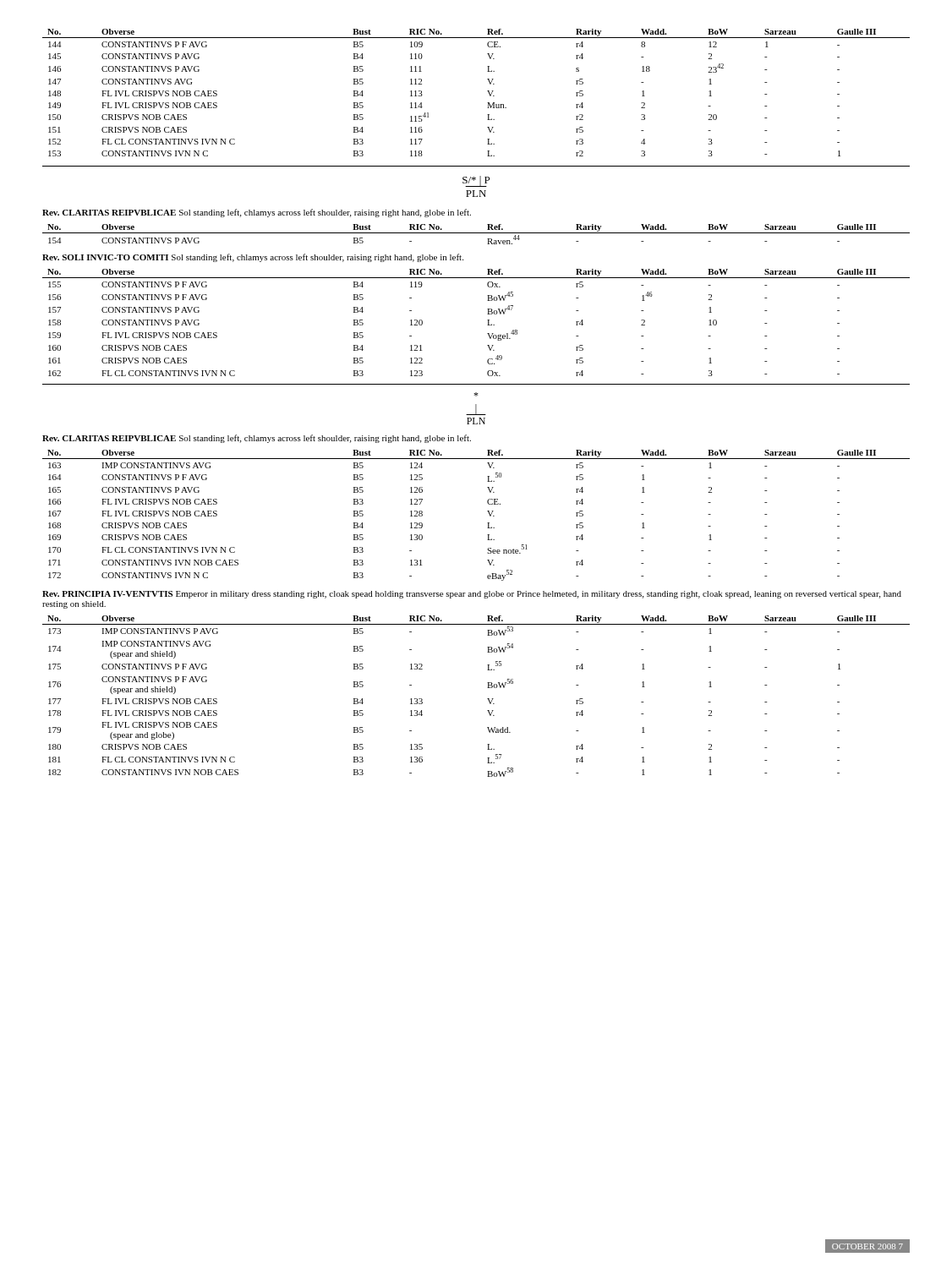Viewport: 952px width, 1268px height.
Task: Click on the passage starting "Rev. PRINCIPIA IV-VENTVTIS Emperor in military dress standing"
Action: [x=472, y=598]
